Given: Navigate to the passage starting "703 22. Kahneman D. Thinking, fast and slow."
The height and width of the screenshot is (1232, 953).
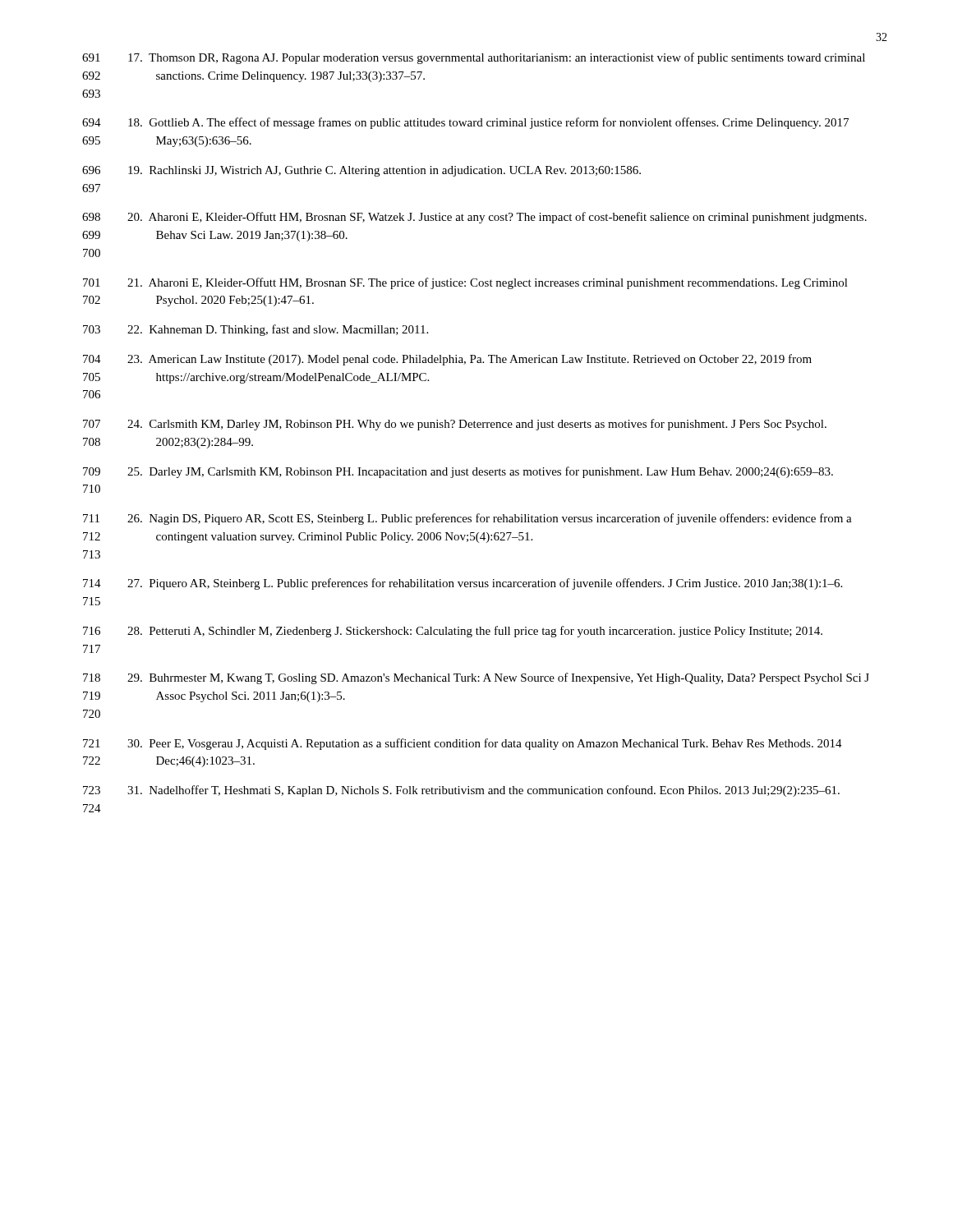Looking at the screenshot, I should [256, 330].
